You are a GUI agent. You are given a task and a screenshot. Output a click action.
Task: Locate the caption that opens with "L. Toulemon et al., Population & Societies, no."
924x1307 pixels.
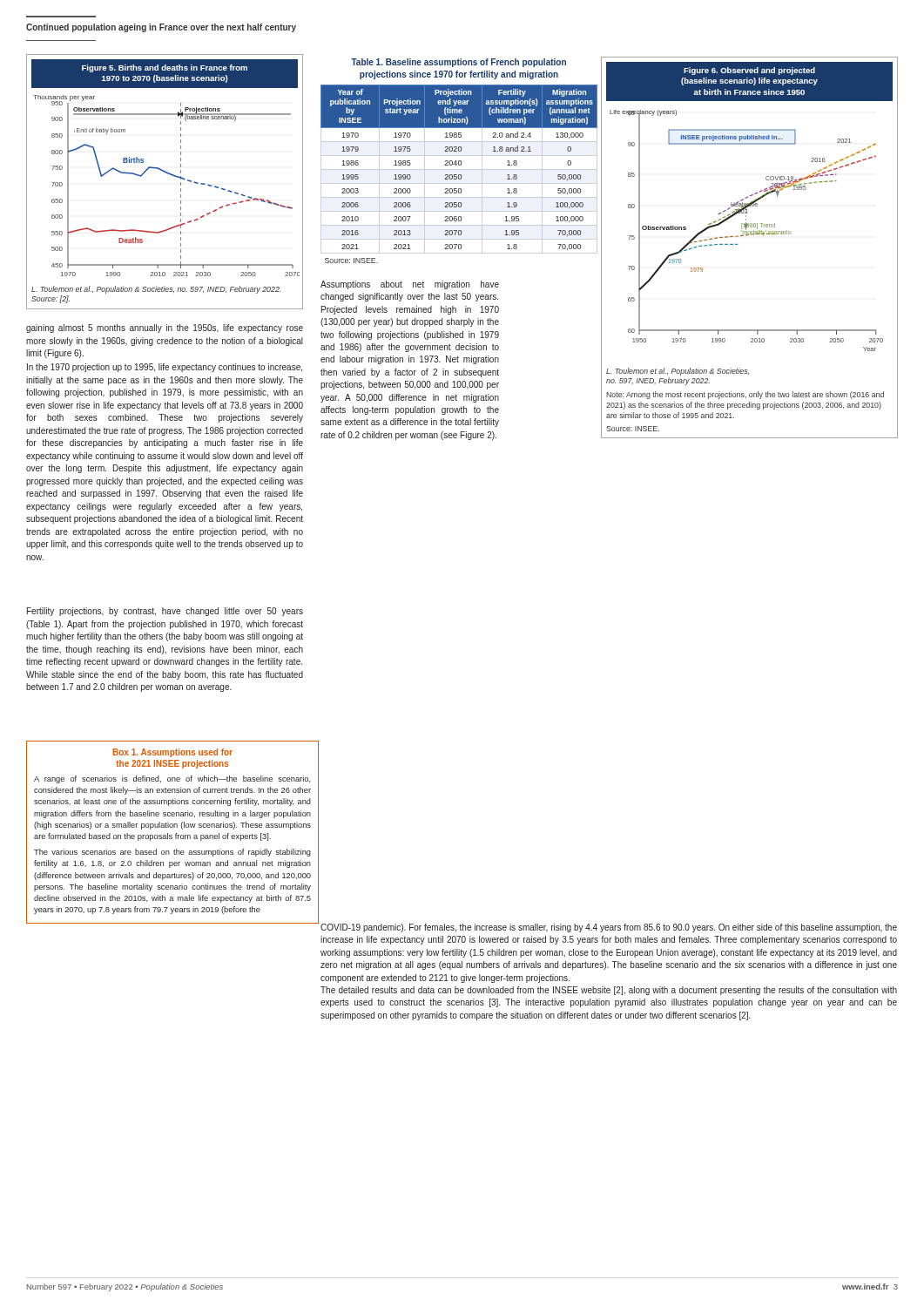(x=156, y=294)
